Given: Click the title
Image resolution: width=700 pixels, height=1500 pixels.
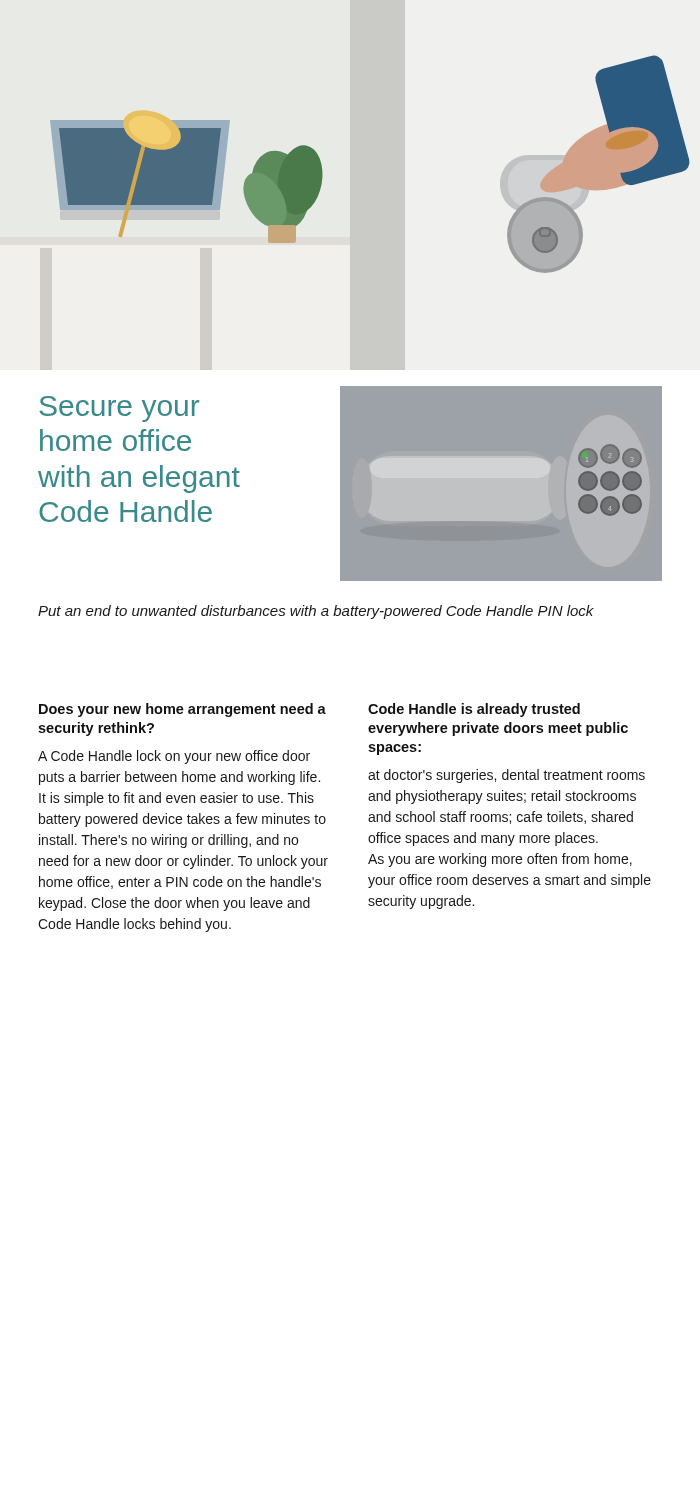Looking at the screenshot, I should (173, 459).
